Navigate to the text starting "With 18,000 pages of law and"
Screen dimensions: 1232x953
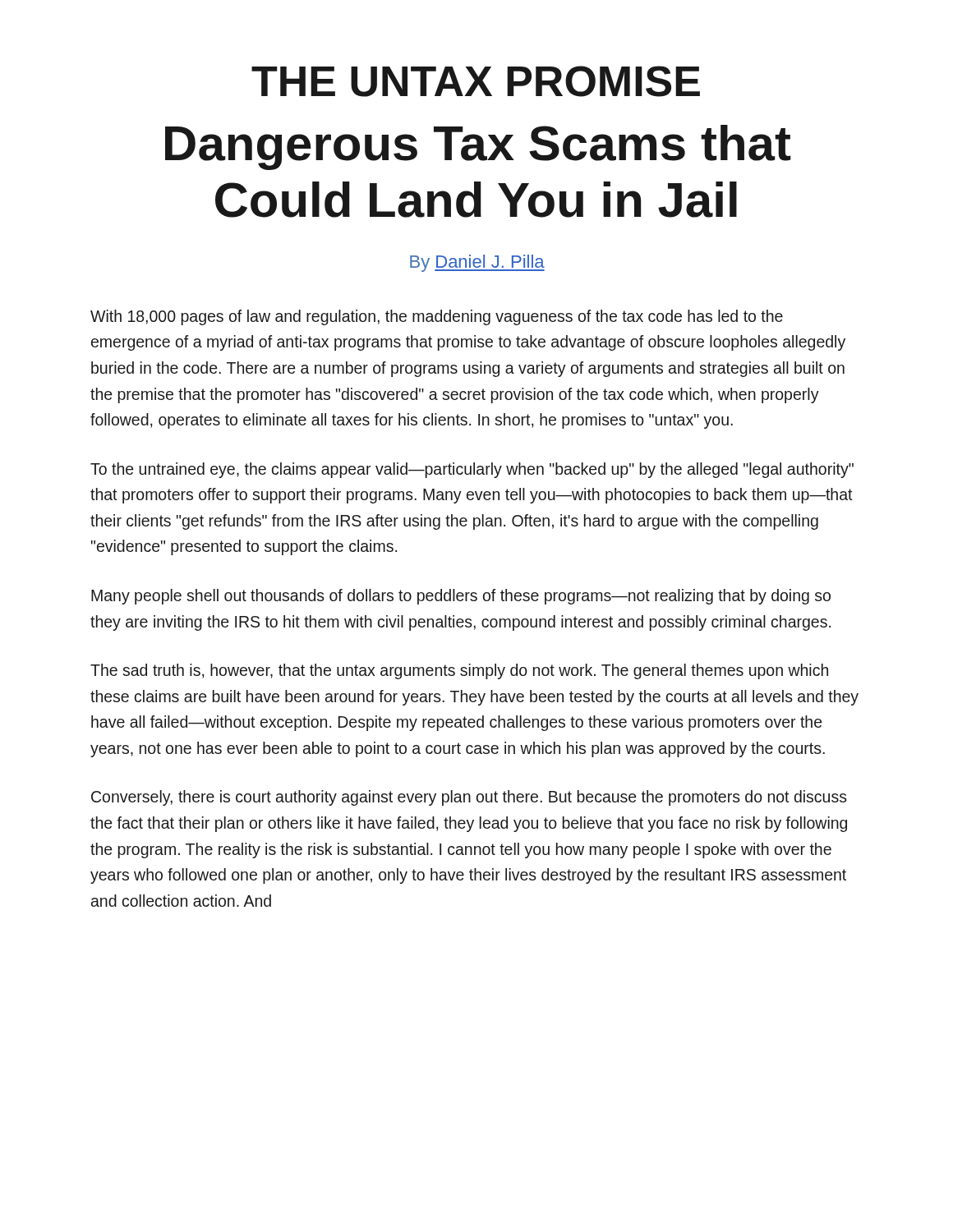[x=468, y=368]
